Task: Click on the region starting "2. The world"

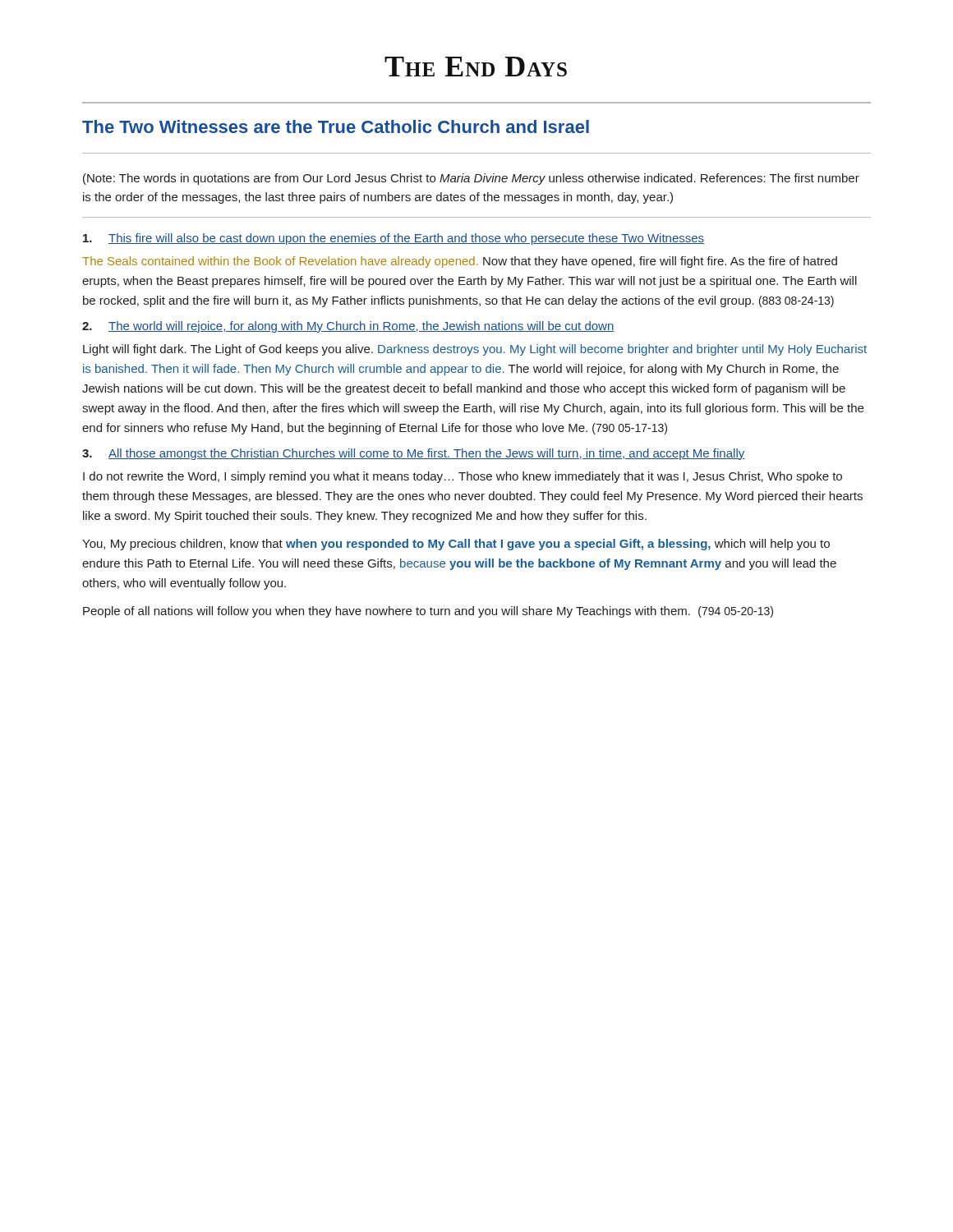Action: (x=476, y=325)
